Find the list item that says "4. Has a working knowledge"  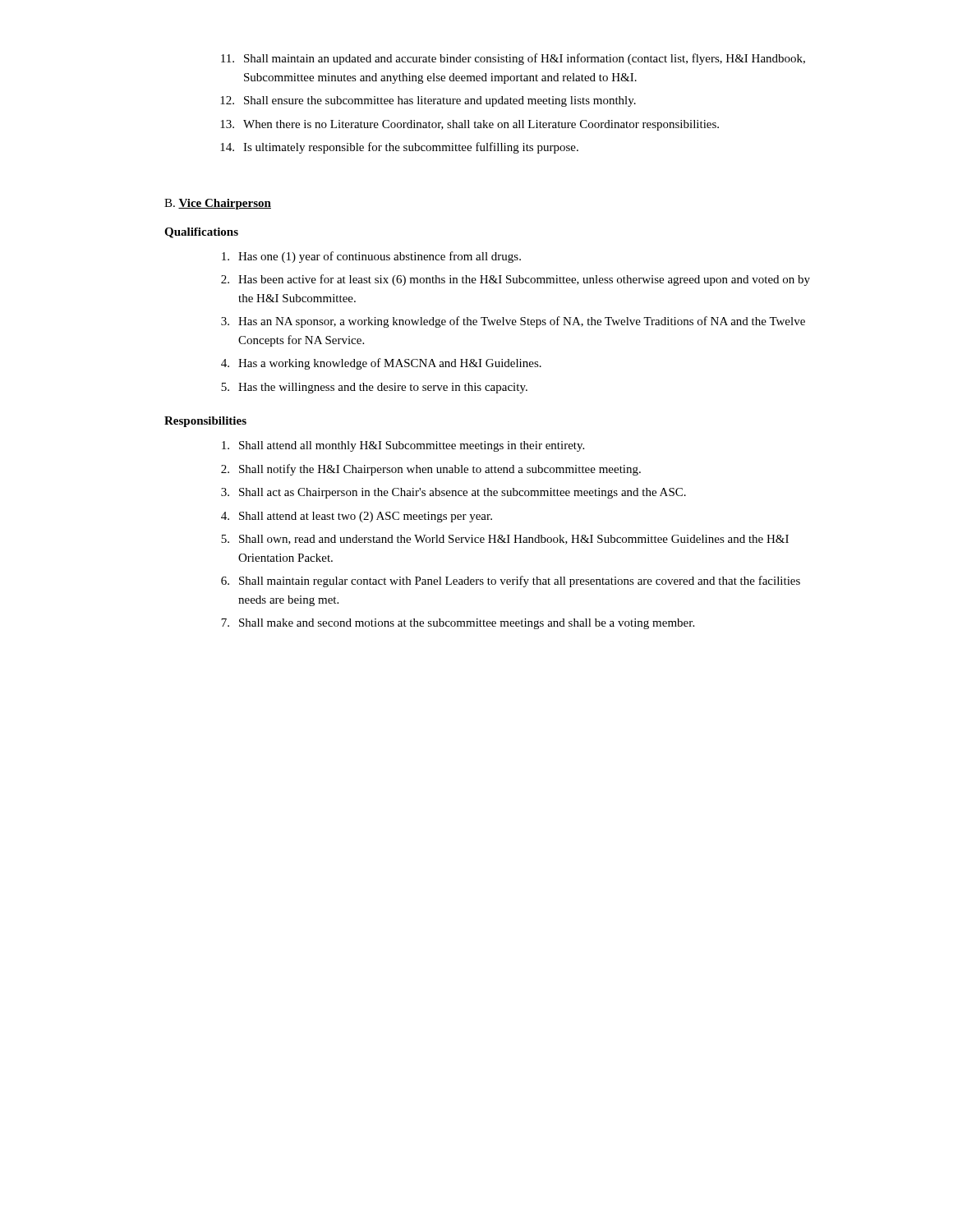pos(518,363)
